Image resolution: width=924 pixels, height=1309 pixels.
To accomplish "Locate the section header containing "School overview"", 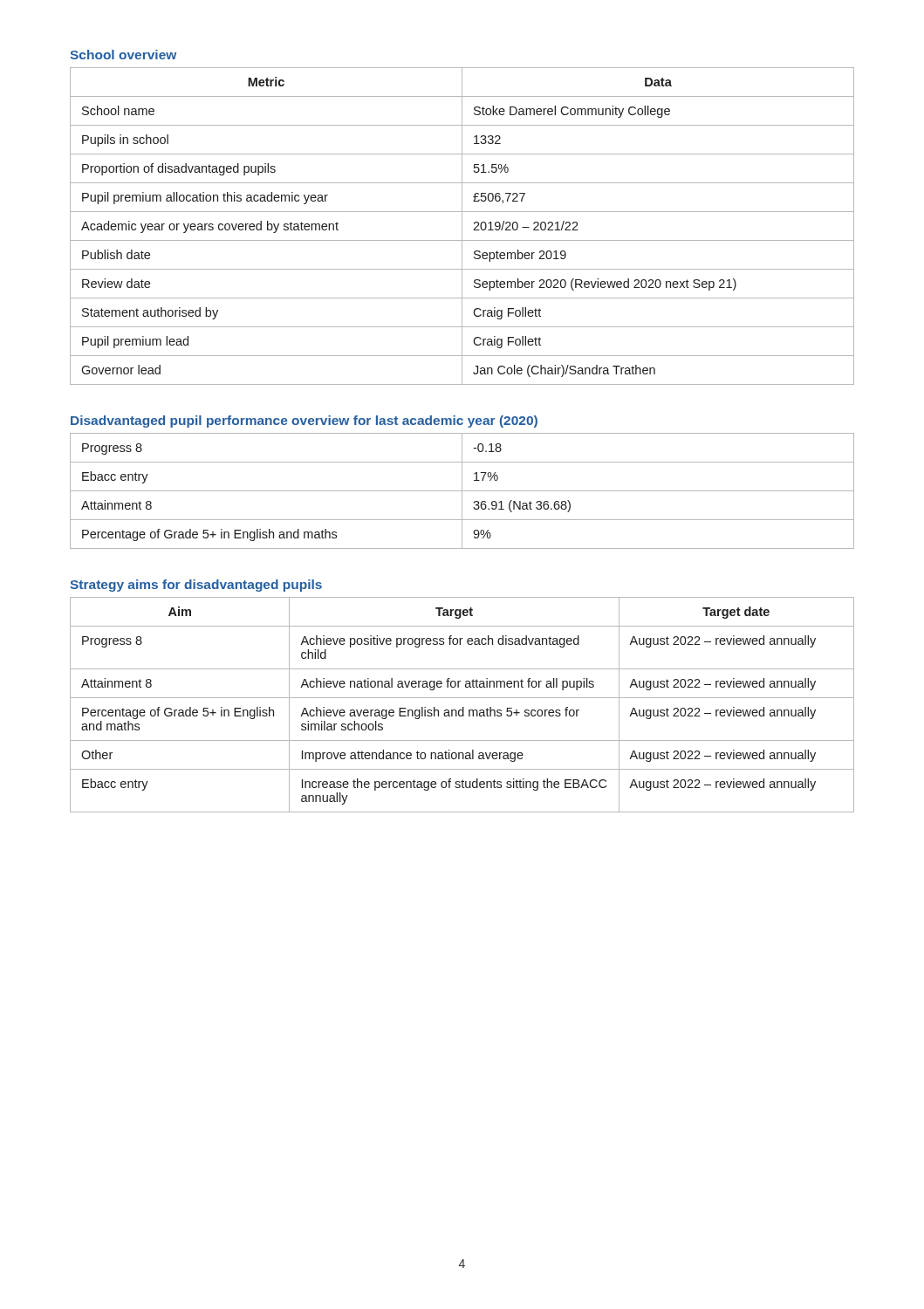I will pos(123,55).
